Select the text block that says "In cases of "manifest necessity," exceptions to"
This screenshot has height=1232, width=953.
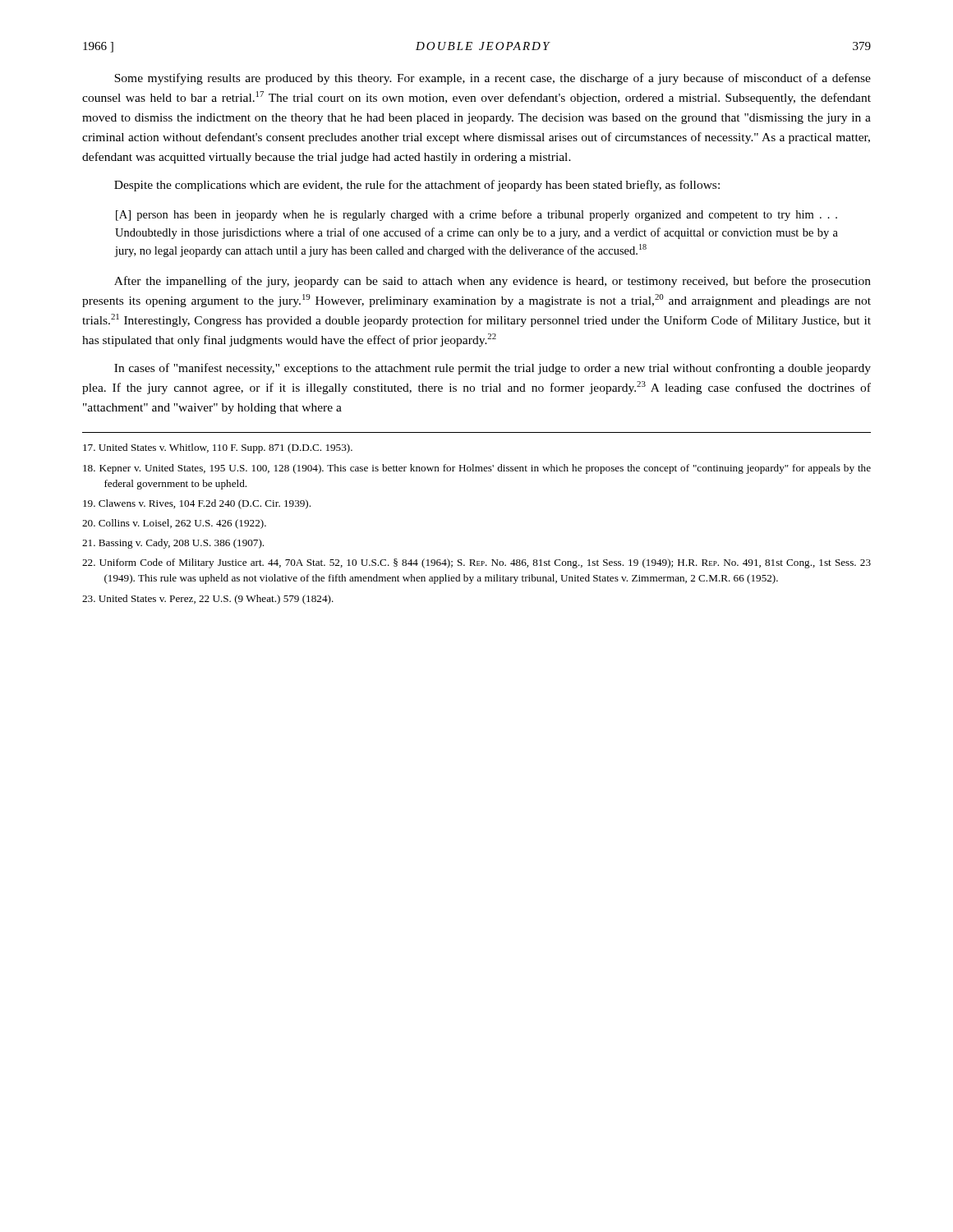tap(476, 388)
